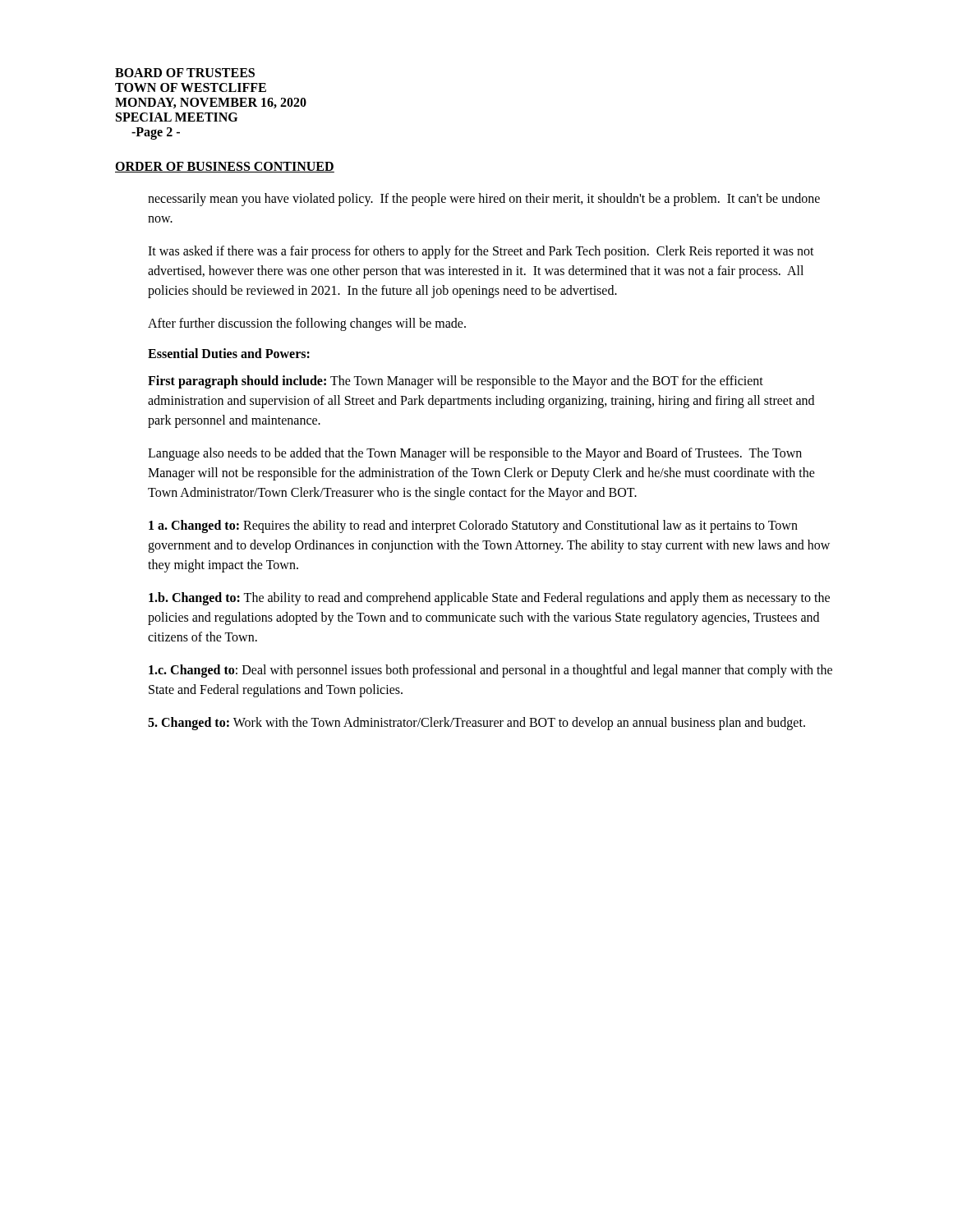The width and height of the screenshot is (953, 1232).
Task: Find the text block starting "BOARD OF TRUSTEES"
Action: tap(211, 102)
